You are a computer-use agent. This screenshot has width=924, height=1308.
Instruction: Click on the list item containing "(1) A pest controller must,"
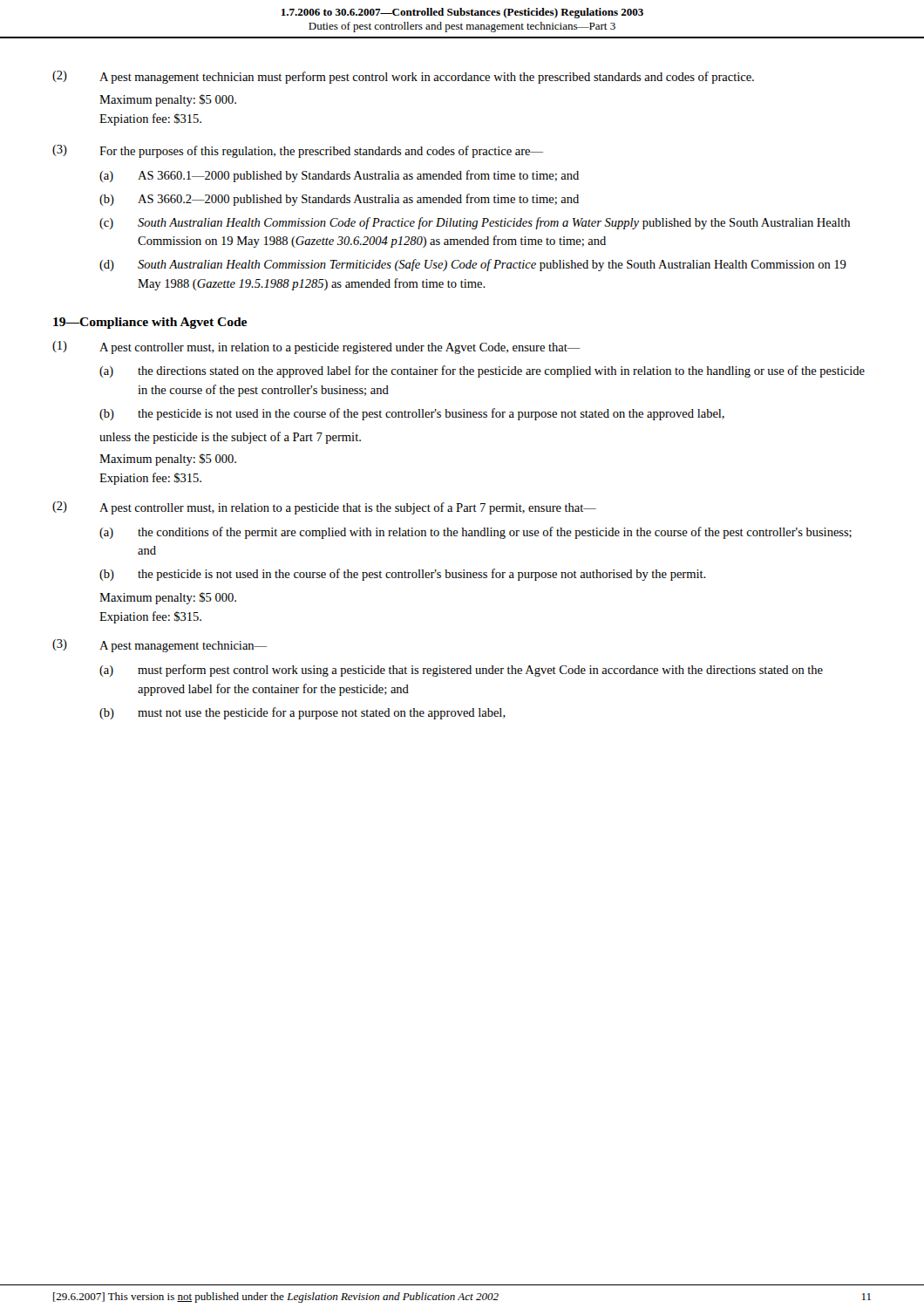click(x=462, y=417)
